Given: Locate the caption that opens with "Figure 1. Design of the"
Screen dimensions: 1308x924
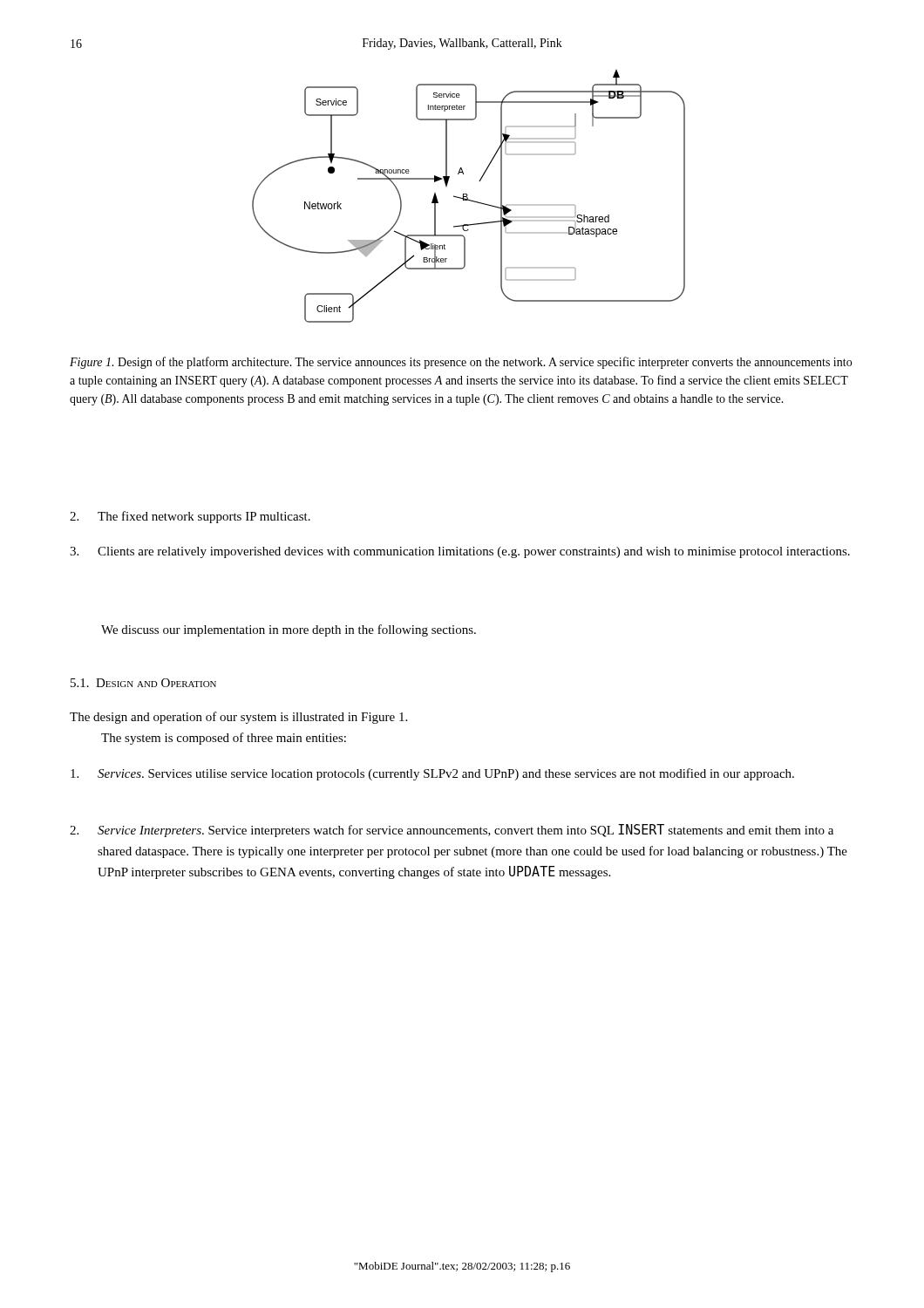Looking at the screenshot, I should pos(461,381).
